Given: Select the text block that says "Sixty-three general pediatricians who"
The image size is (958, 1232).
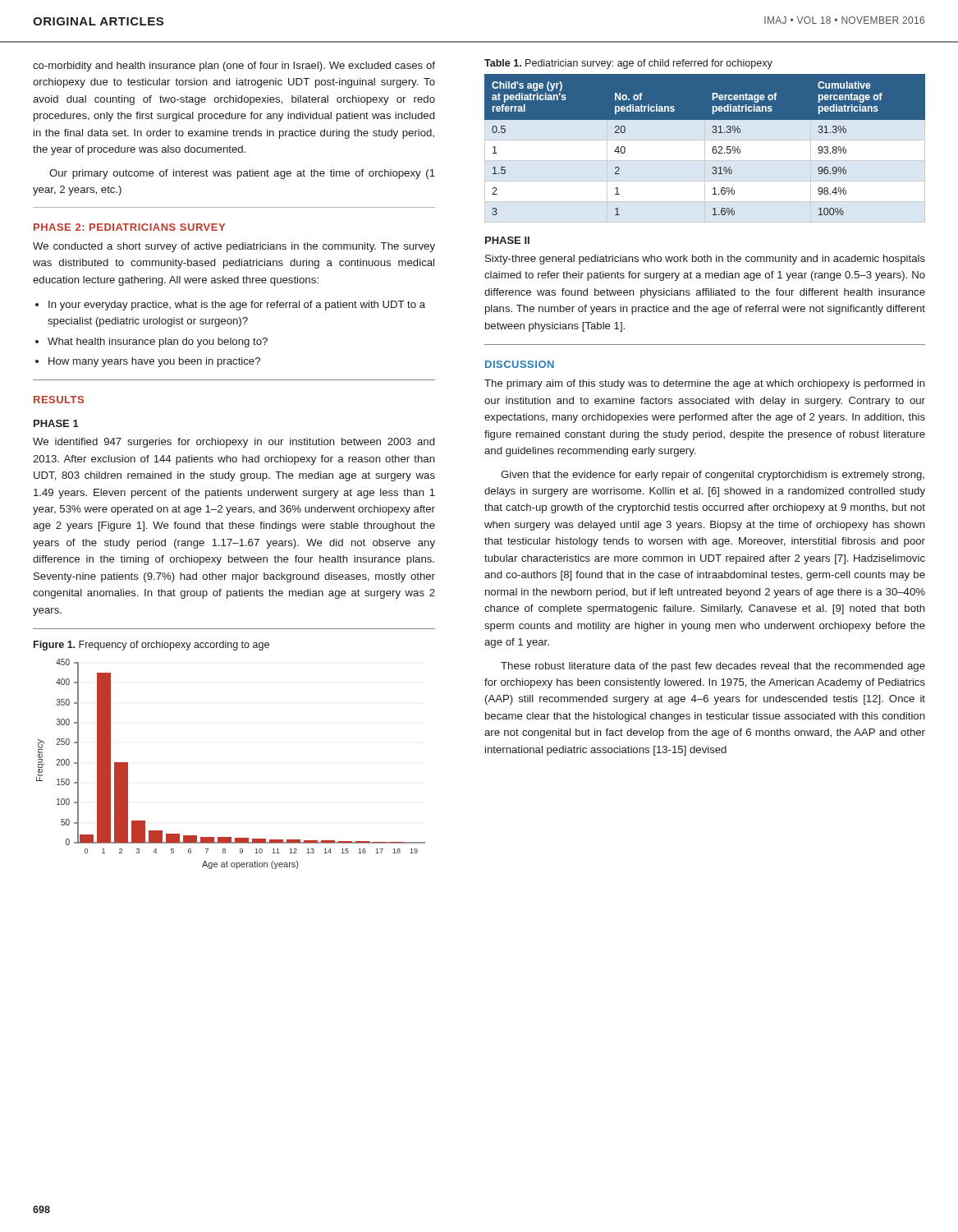Looking at the screenshot, I should [x=705, y=292].
